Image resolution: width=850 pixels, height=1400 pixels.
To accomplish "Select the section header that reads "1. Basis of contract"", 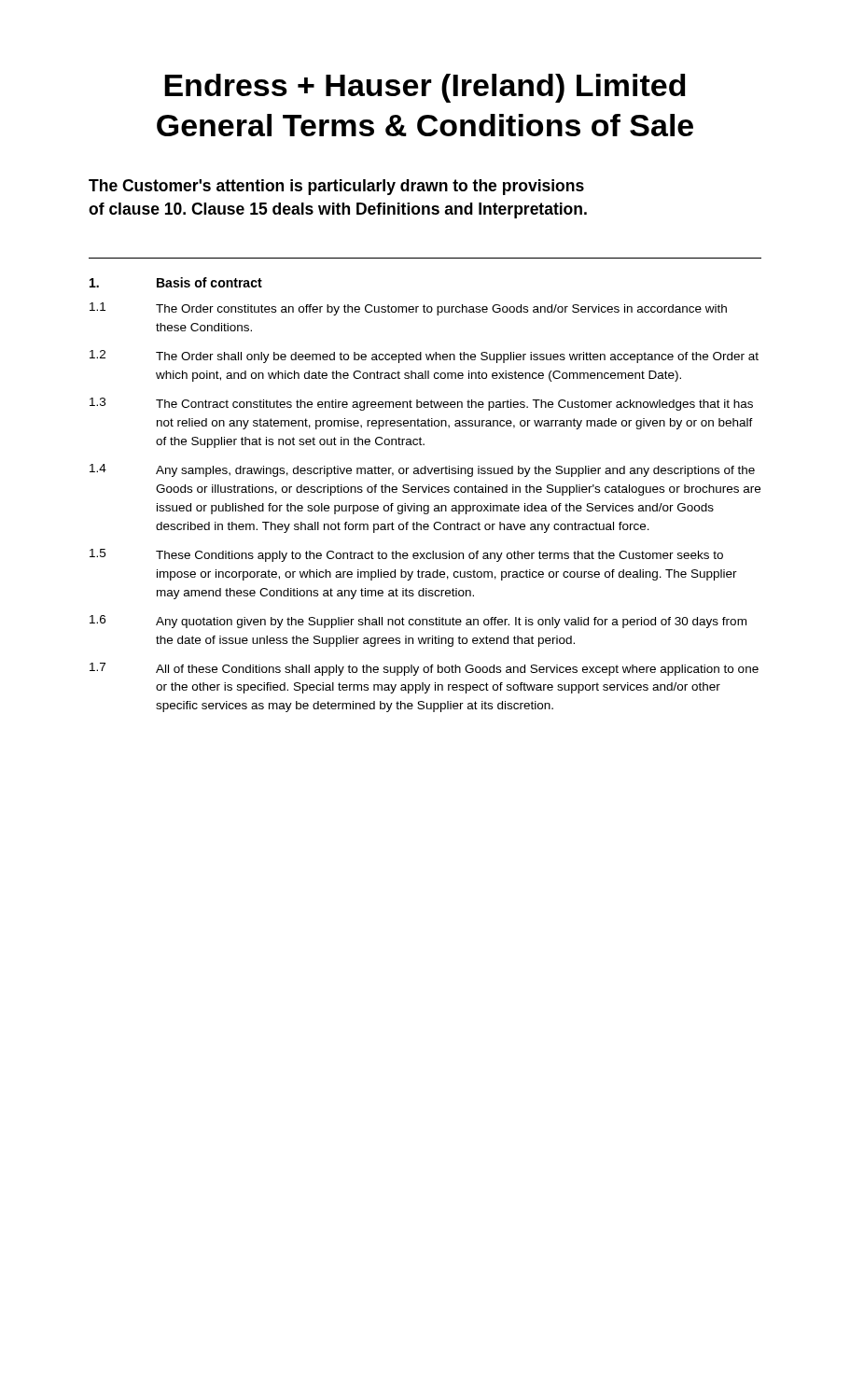I will point(175,283).
